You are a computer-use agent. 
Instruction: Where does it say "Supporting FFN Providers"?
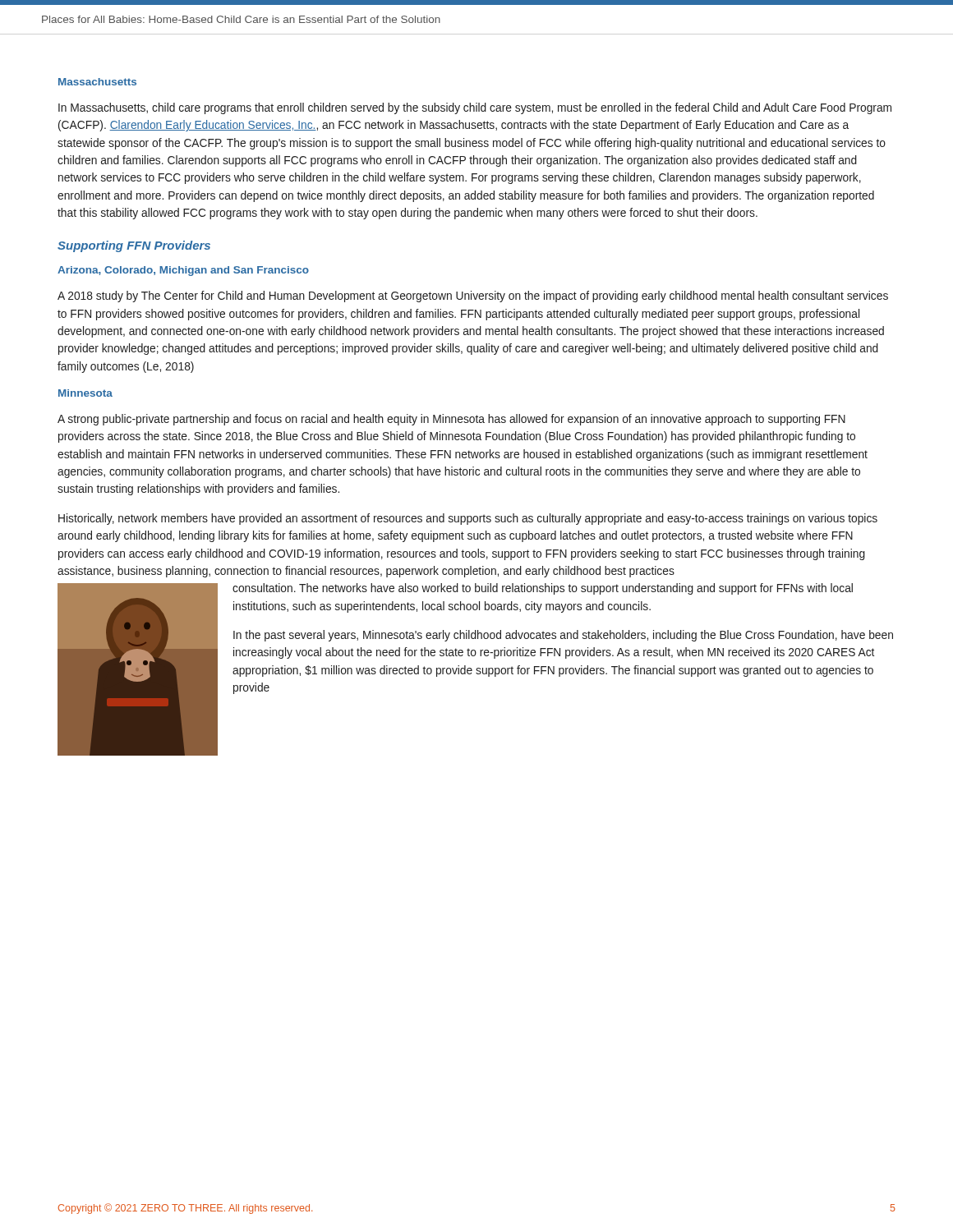(134, 246)
